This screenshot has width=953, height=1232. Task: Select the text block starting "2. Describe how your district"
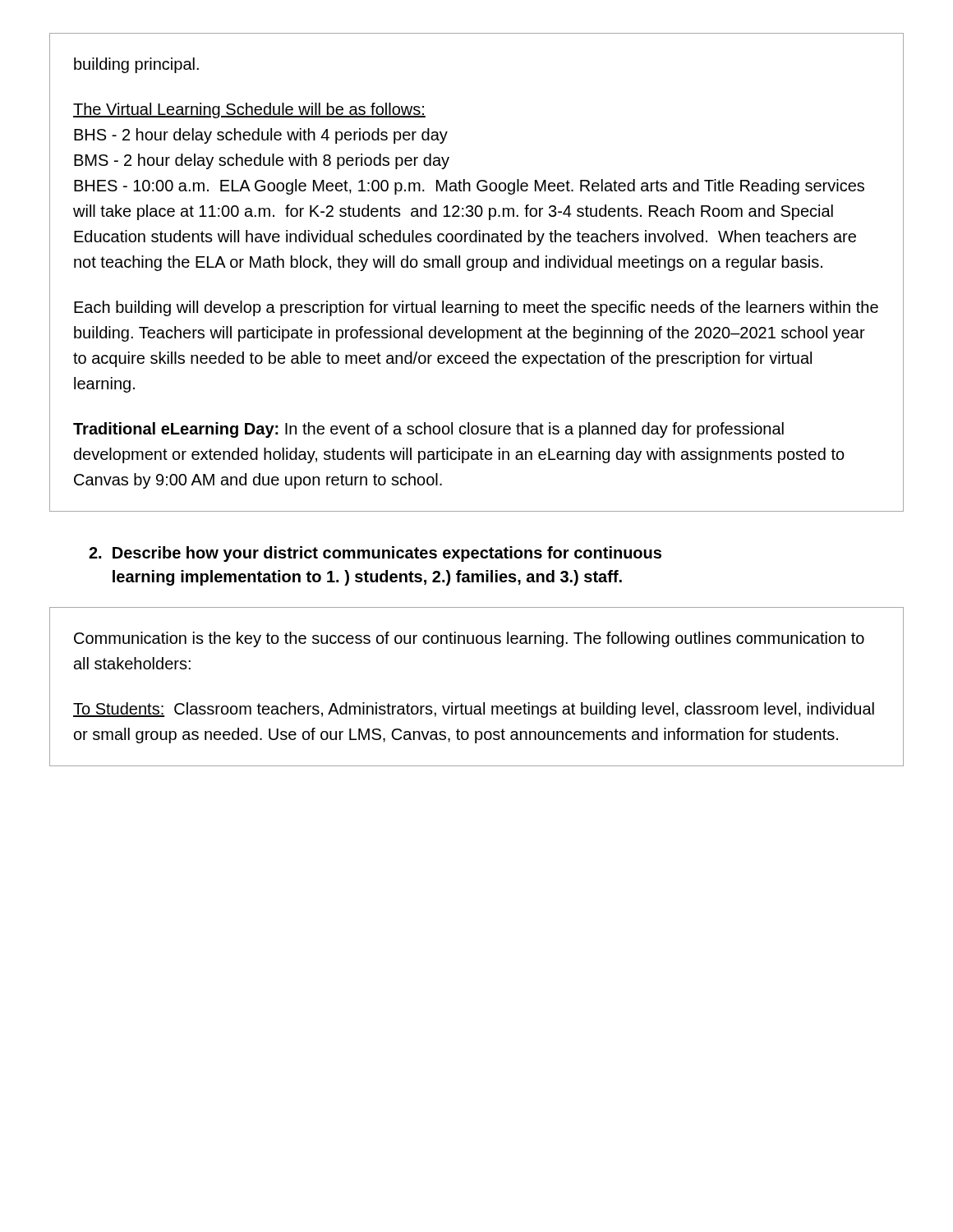tap(375, 565)
